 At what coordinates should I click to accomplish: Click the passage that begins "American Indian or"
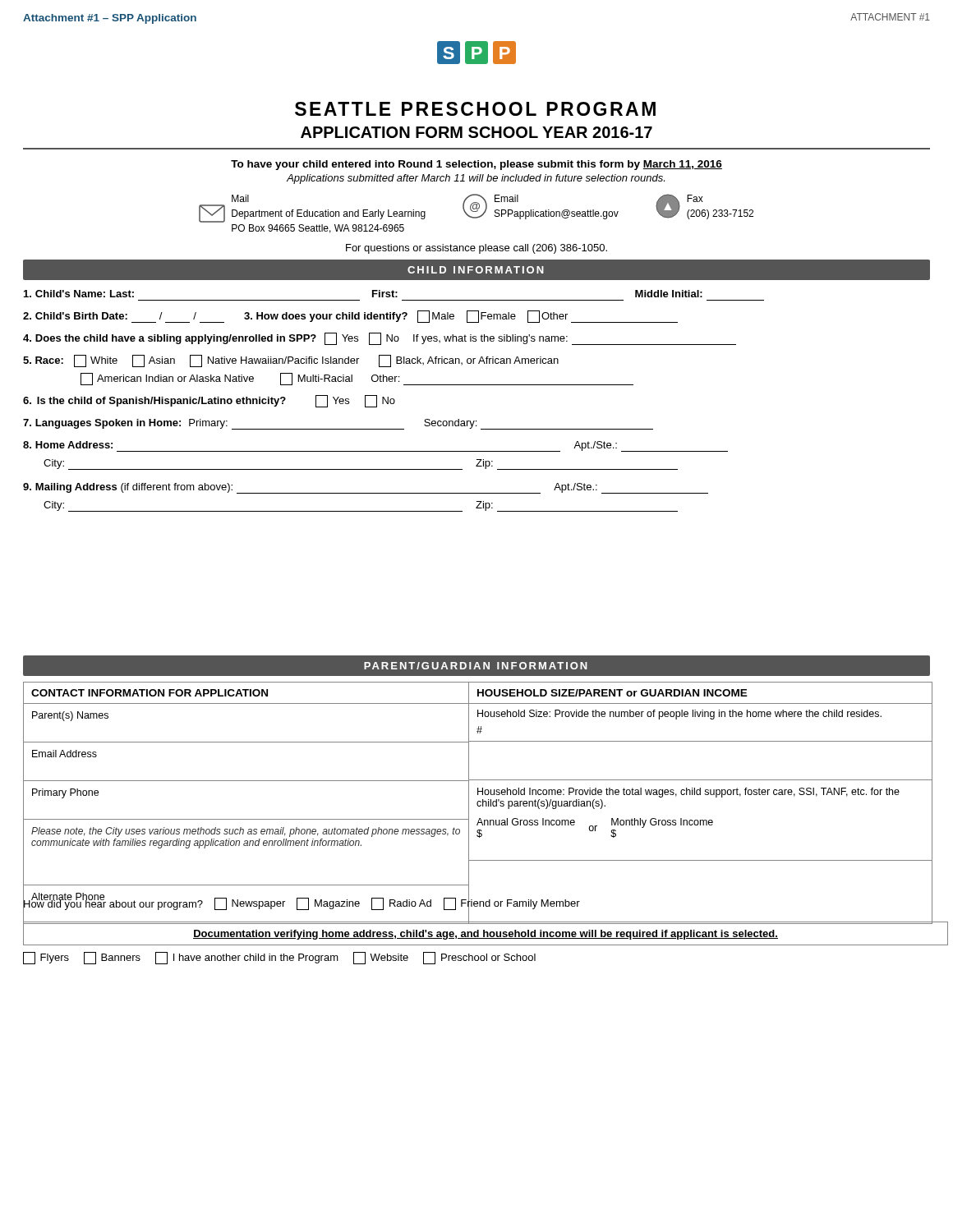[357, 379]
